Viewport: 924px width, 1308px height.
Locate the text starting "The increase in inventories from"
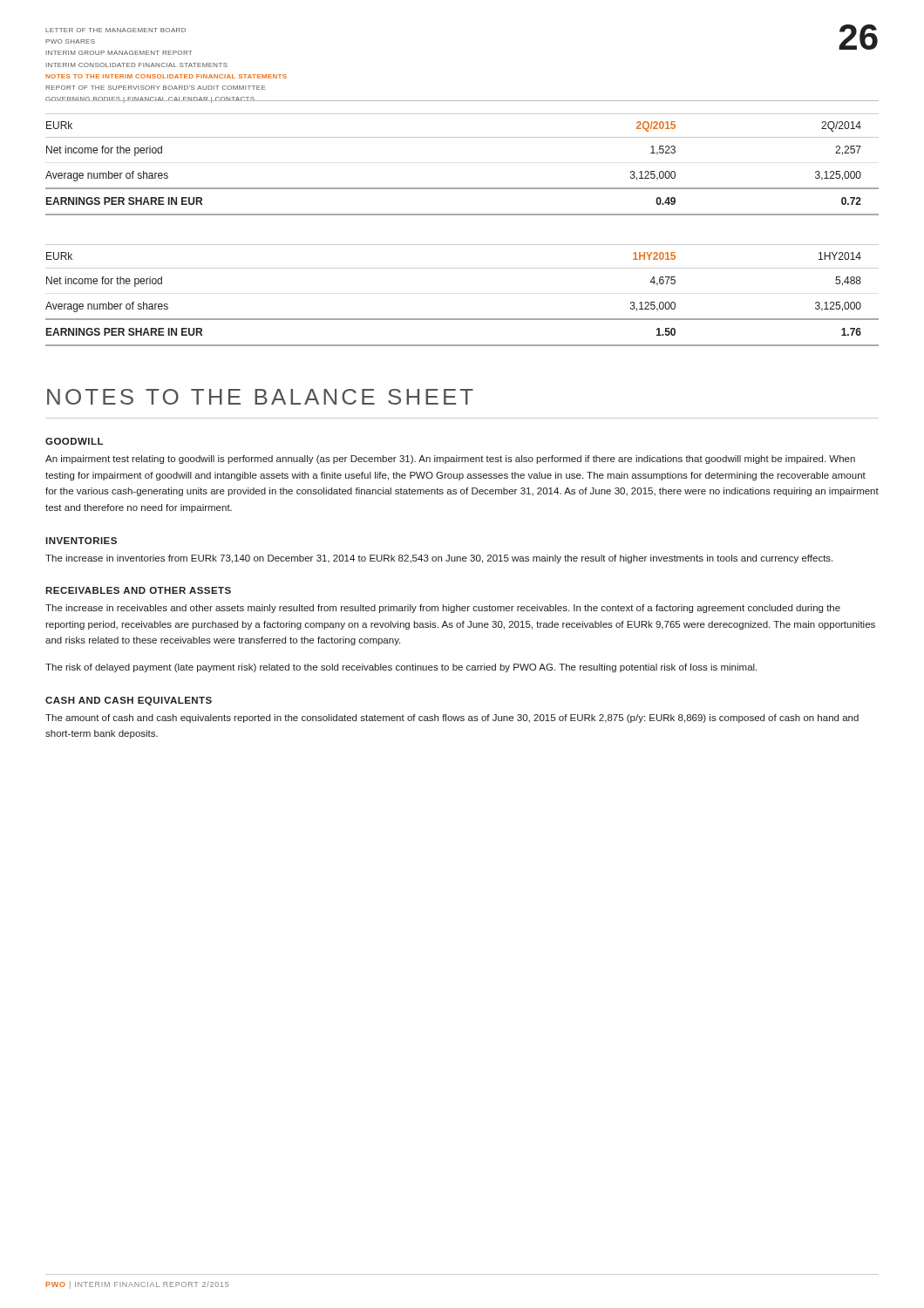click(440, 558)
